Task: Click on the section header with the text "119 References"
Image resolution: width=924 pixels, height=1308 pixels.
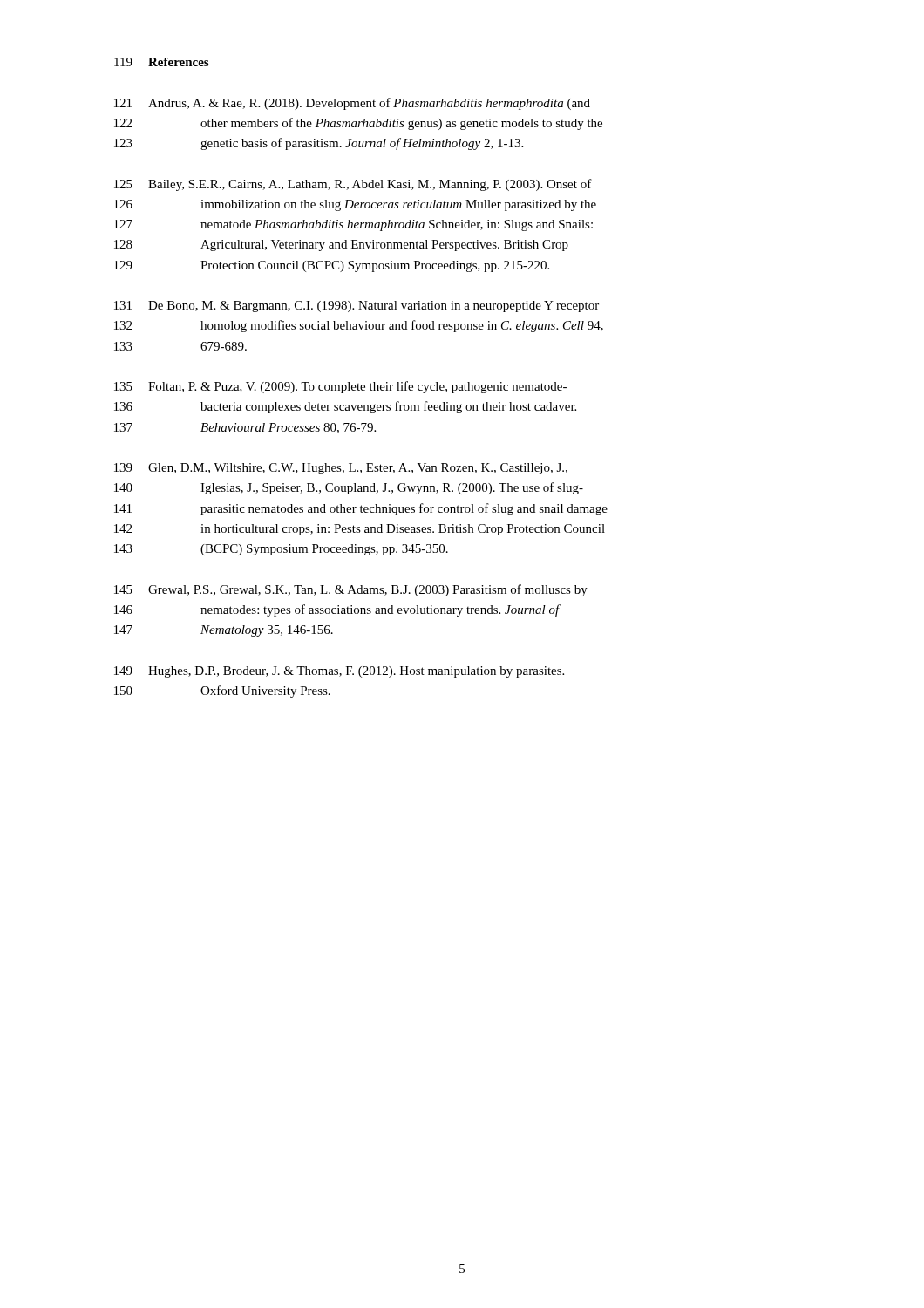Action: (161, 62)
